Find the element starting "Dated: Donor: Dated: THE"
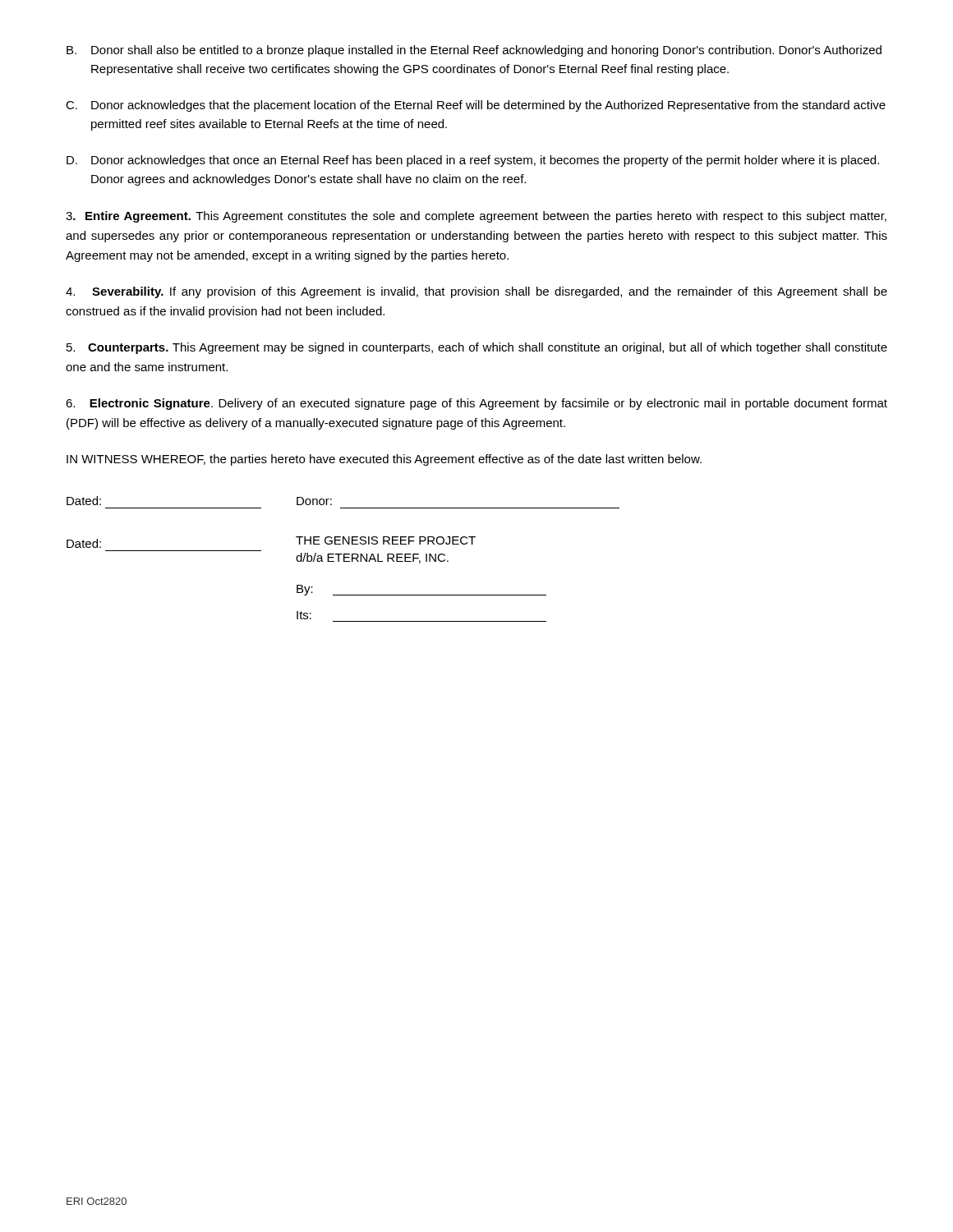The image size is (953, 1232). click(343, 559)
